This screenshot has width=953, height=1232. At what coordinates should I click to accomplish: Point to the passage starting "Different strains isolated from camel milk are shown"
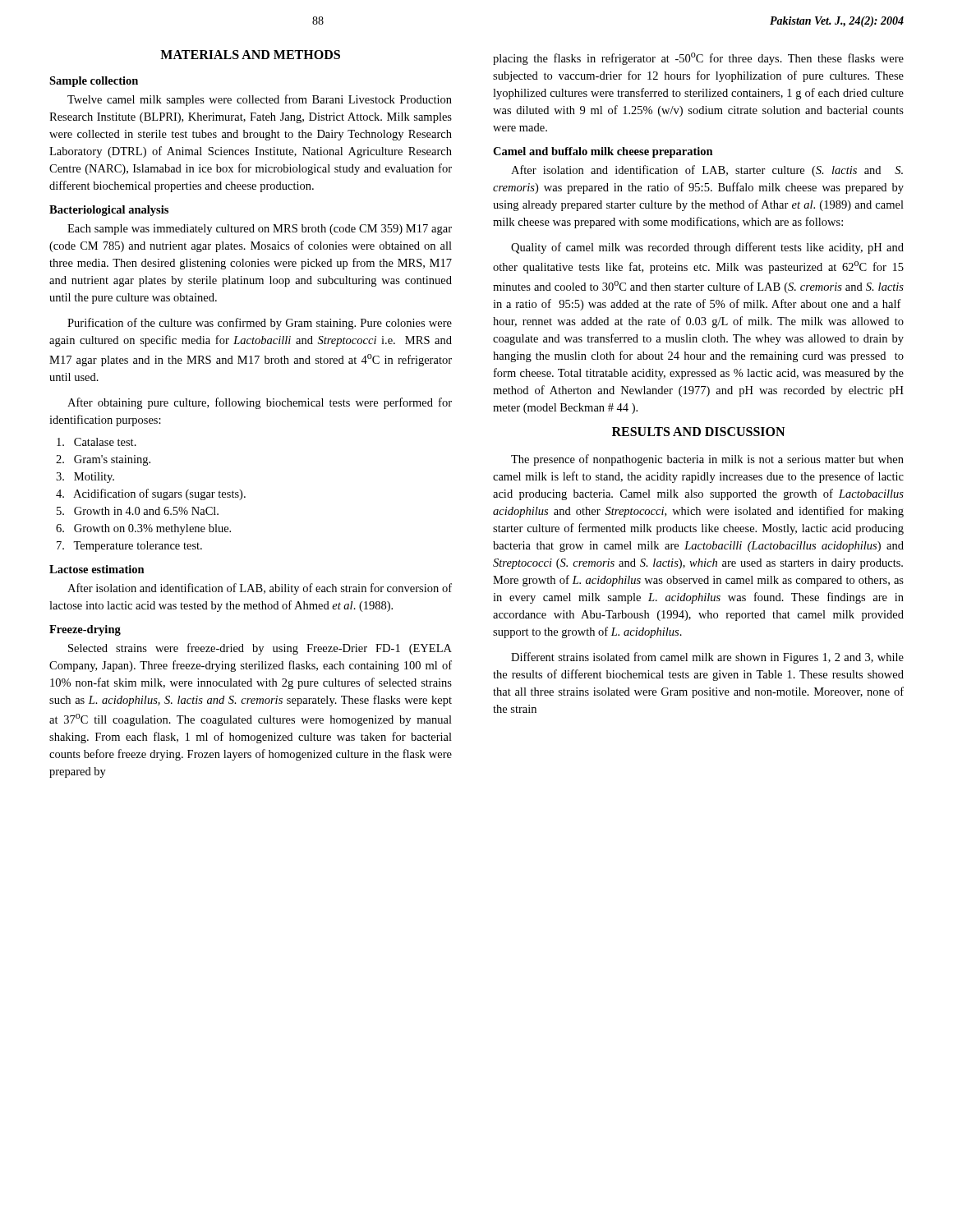pos(698,683)
